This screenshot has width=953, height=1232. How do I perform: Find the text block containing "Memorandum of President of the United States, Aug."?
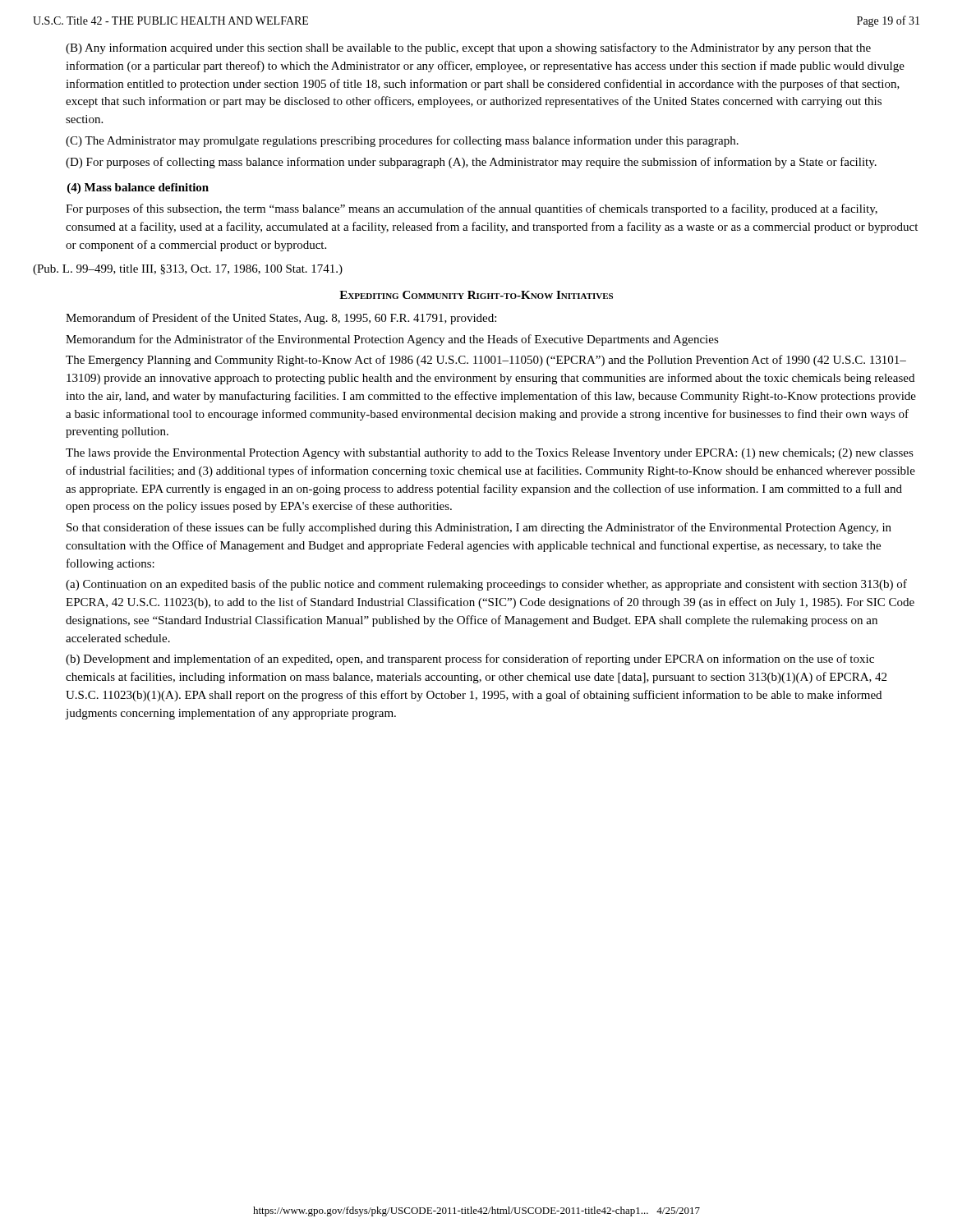(x=493, y=329)
